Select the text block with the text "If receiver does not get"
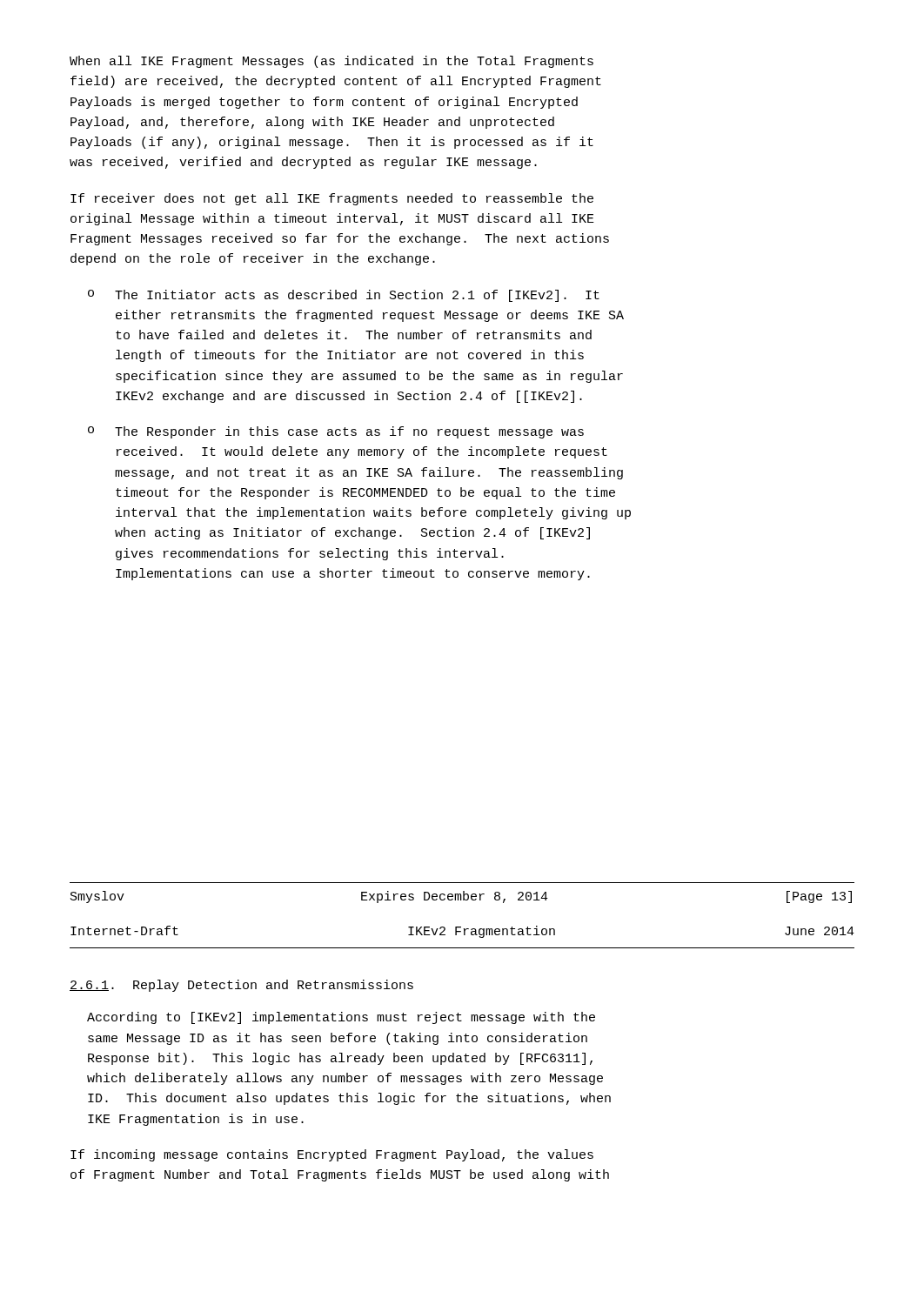The height and width of the screenshot is (1305, 924). (340, 230)
